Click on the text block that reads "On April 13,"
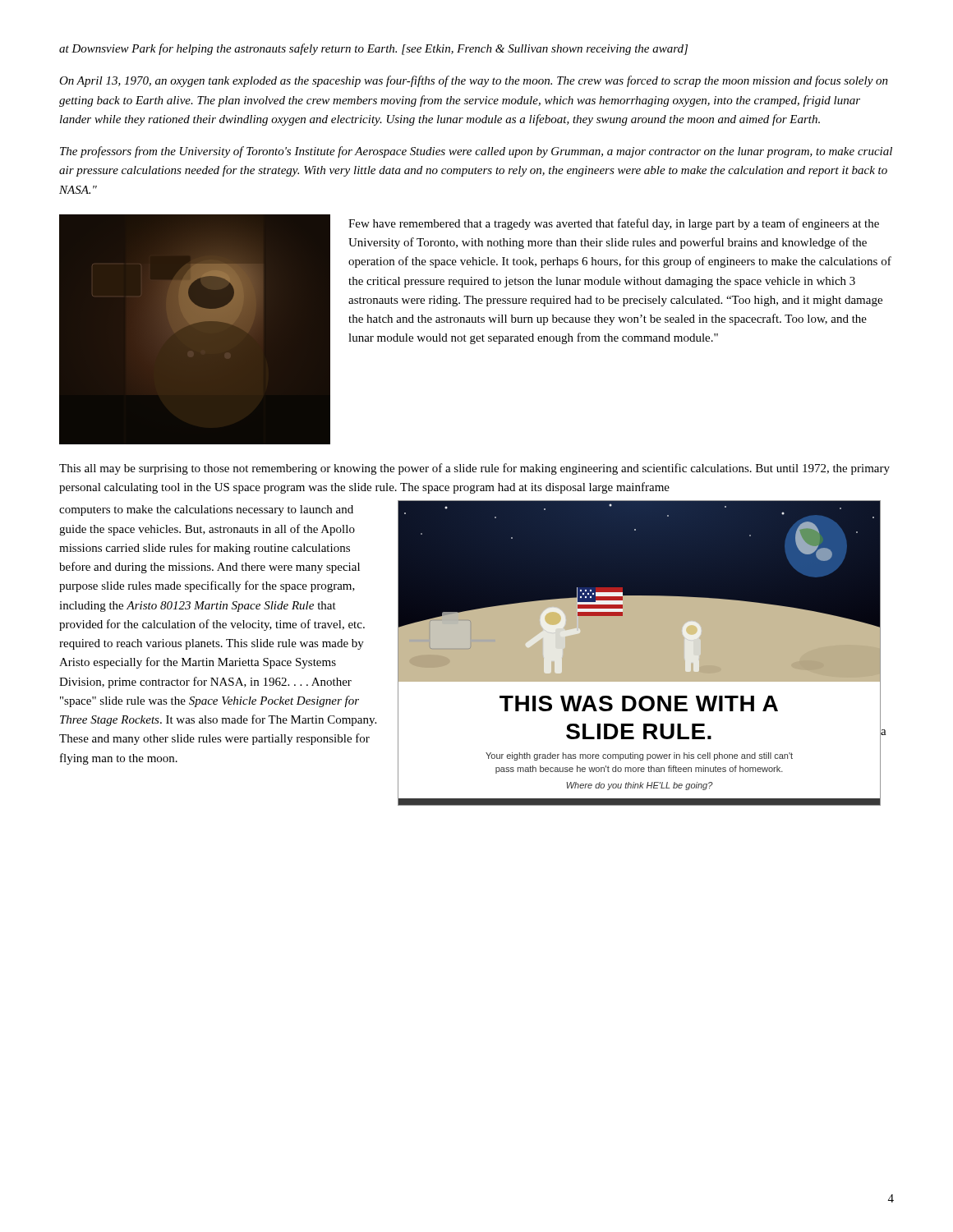Image resolution: width=953 pixels, height=1232 pixels. 474,100
